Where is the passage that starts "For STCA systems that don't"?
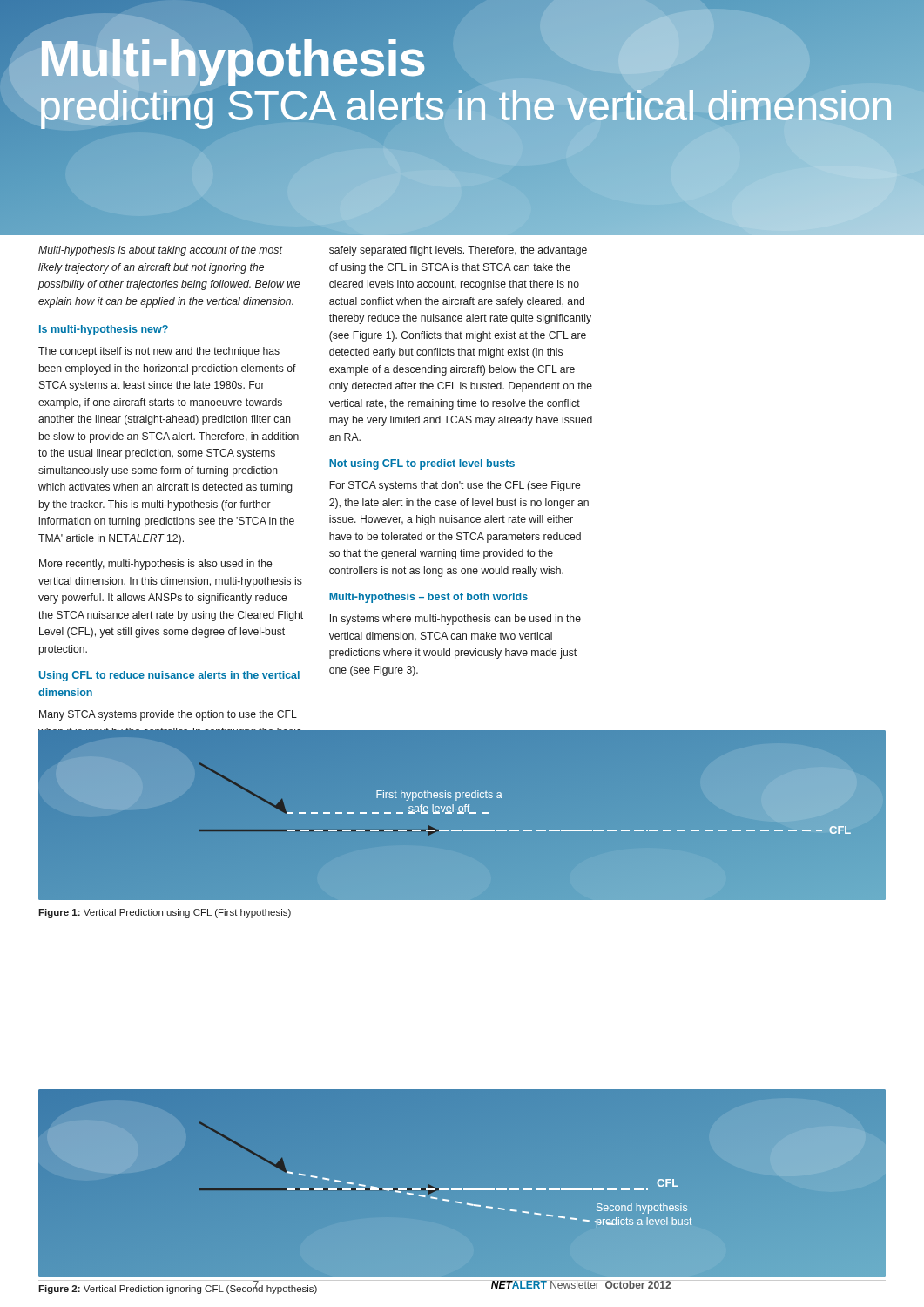Image resolution: width=924 pixels, height=1307 pixels. click(462, 529)
